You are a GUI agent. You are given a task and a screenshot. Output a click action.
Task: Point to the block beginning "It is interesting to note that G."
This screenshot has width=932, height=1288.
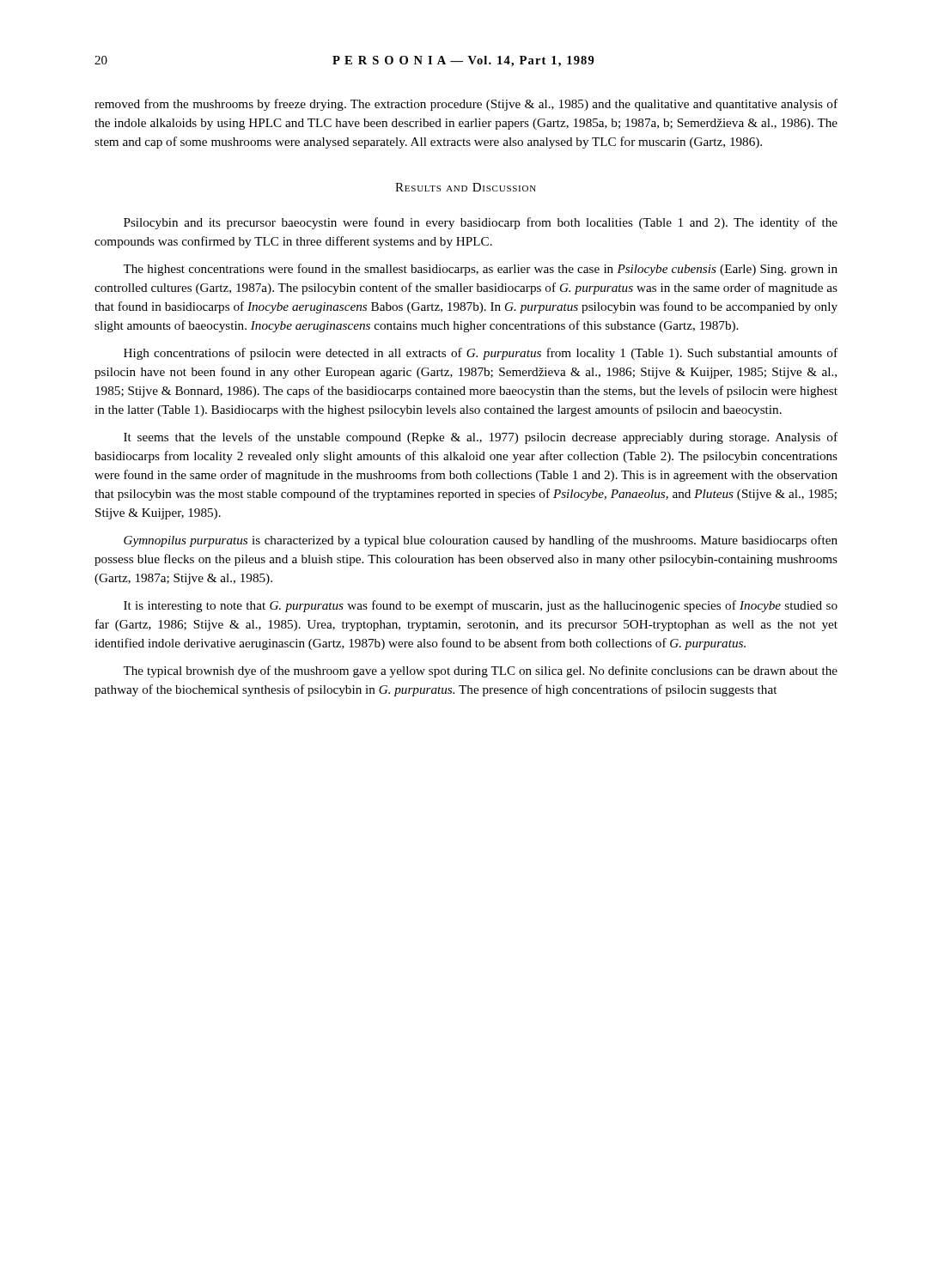point(466,624)
